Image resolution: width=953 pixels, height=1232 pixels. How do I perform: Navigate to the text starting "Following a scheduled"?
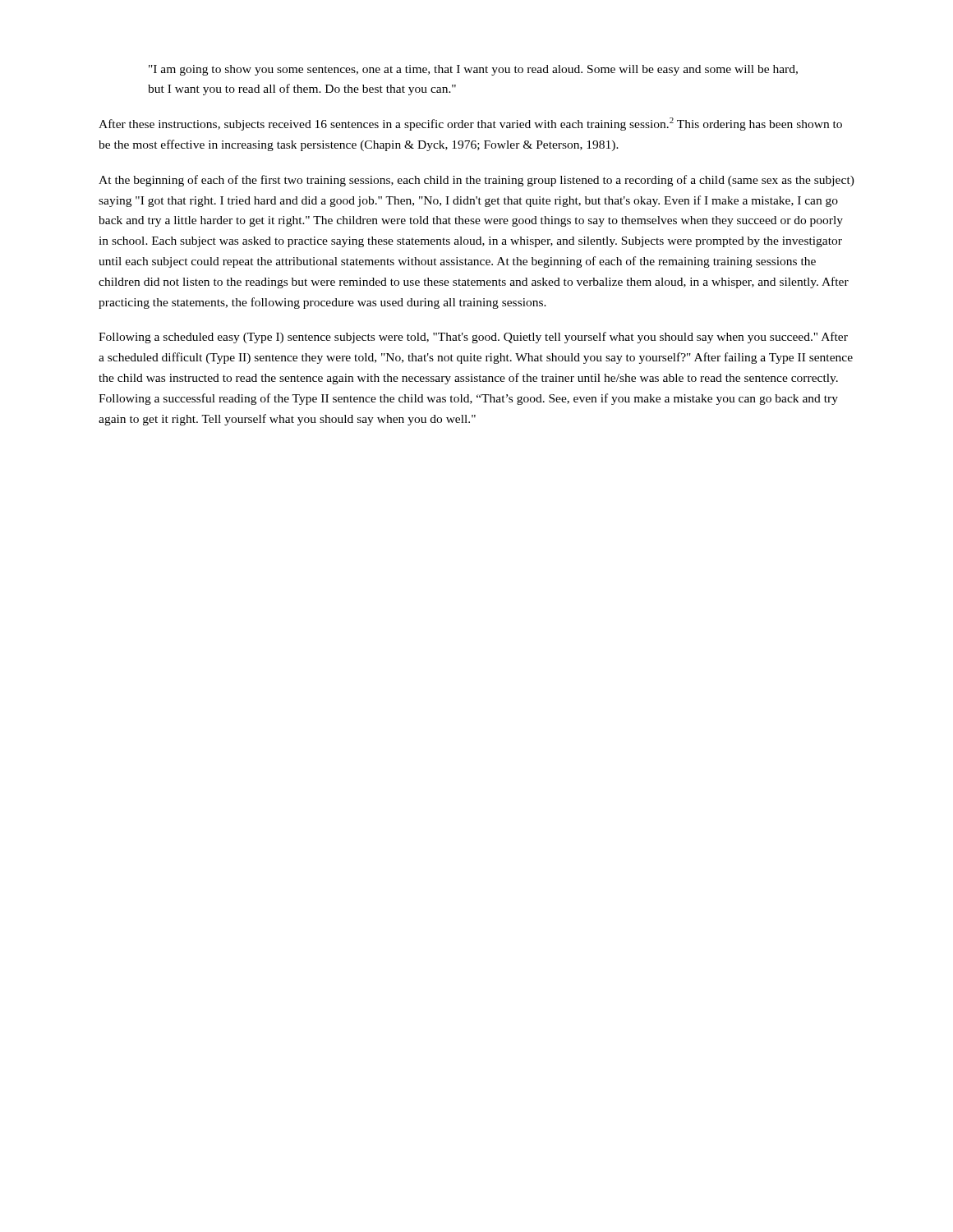(476, 377)
